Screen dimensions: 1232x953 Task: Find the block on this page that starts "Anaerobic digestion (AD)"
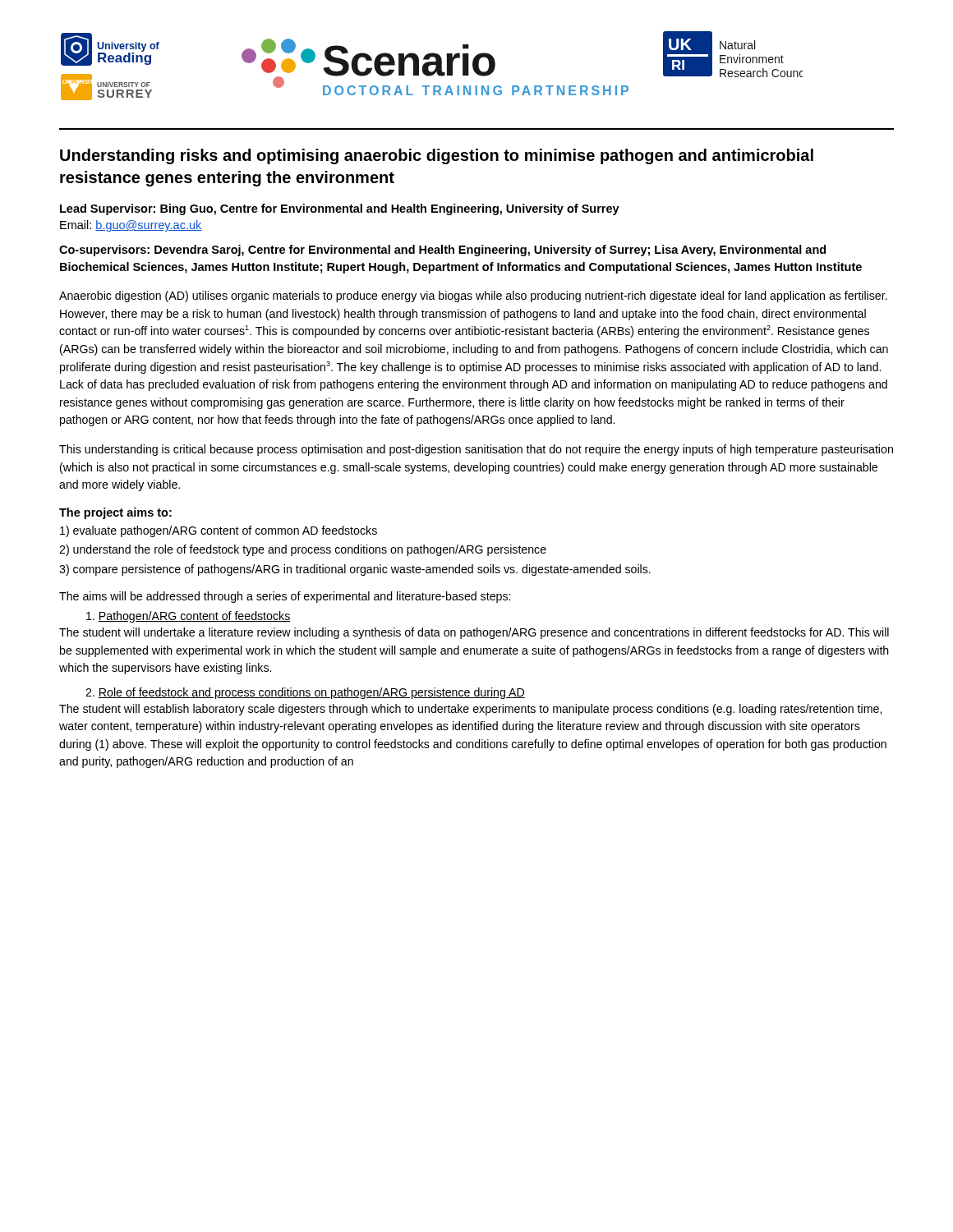474,358
